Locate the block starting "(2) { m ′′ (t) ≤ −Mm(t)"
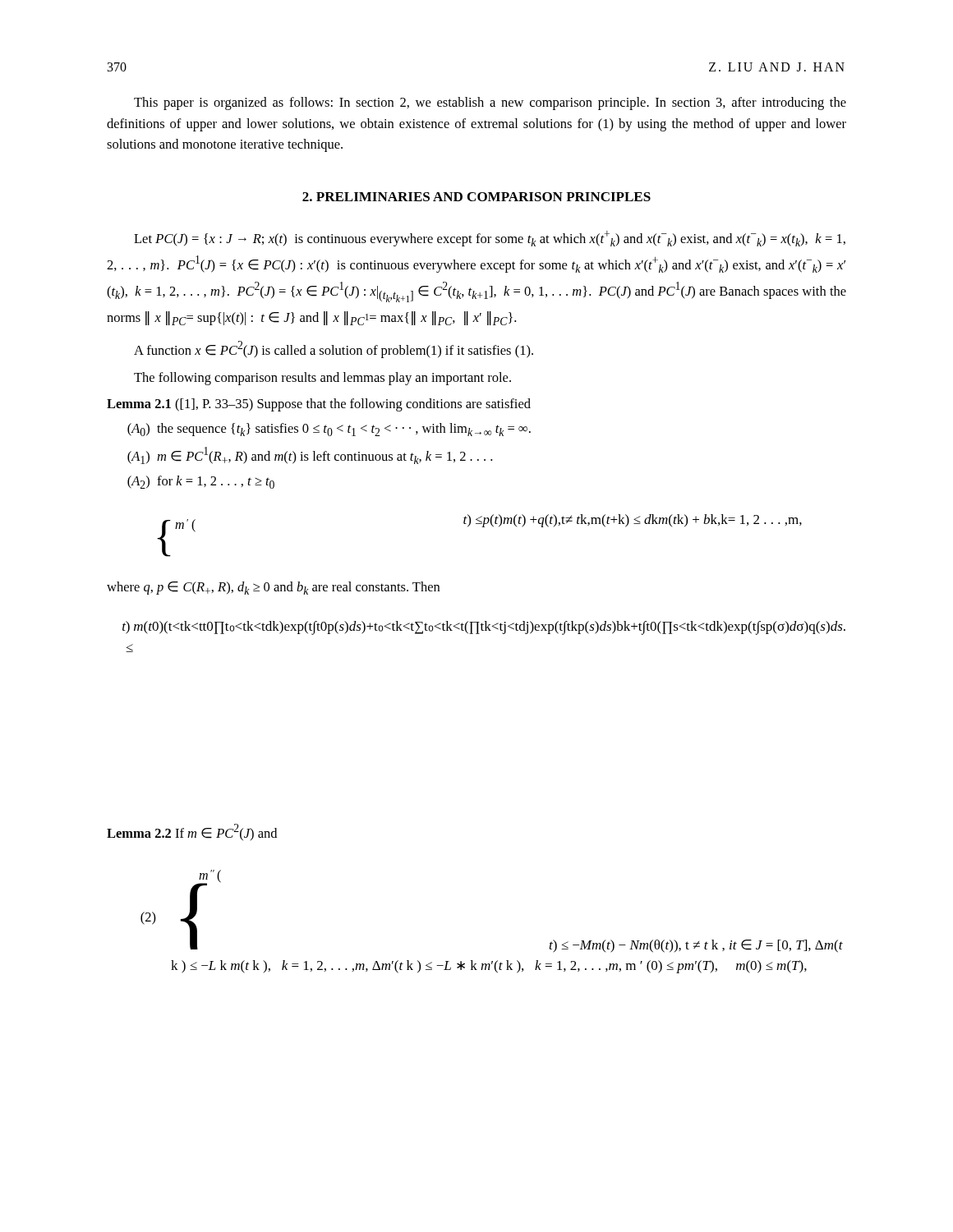 699,942
